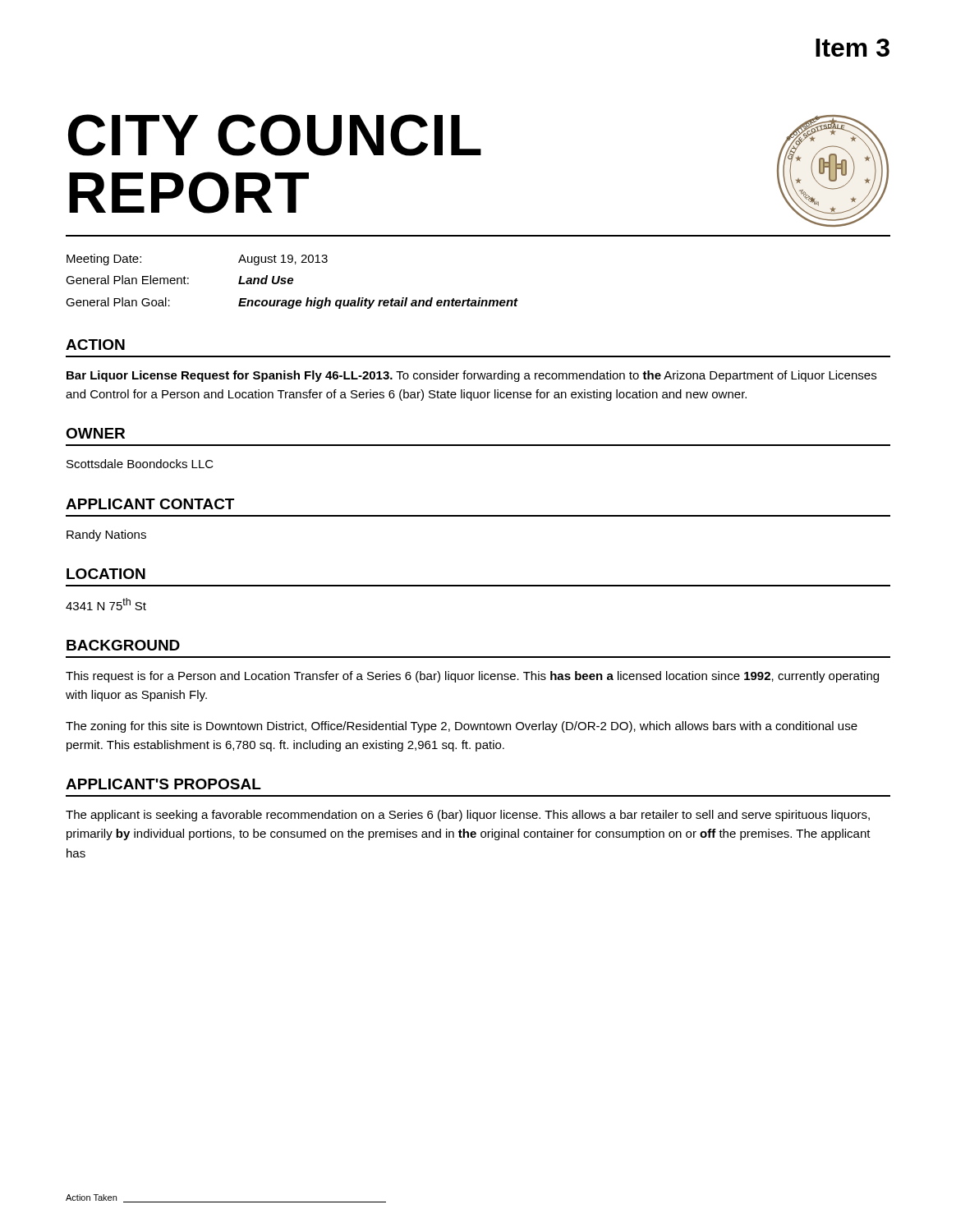
Task: Select the text block that says "The applicant is seeking a favorable recommendation"
Action: click(x=468, y=833)
